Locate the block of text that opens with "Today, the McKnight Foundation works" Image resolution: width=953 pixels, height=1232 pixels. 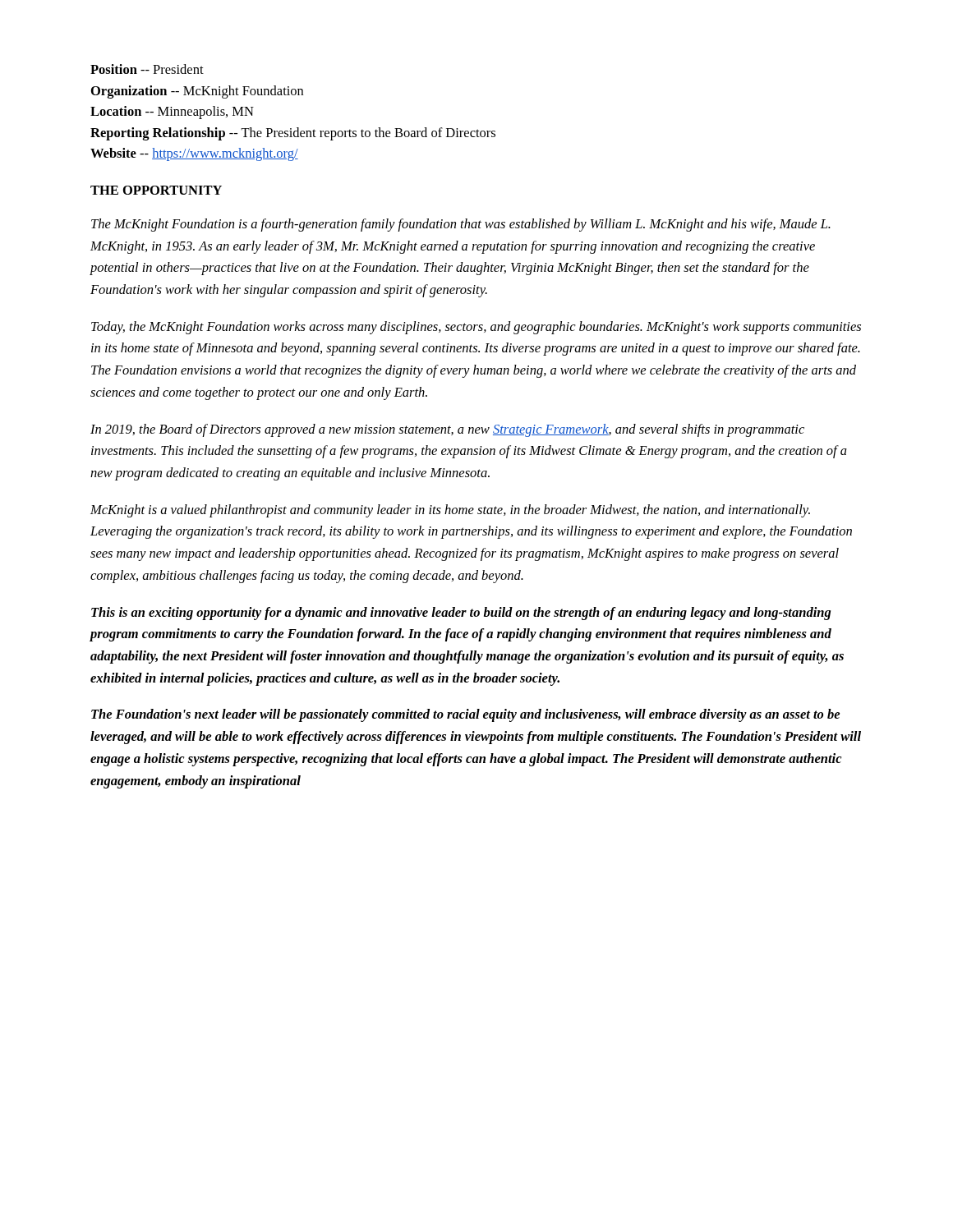pyautogui.click(x=476, y=360)
